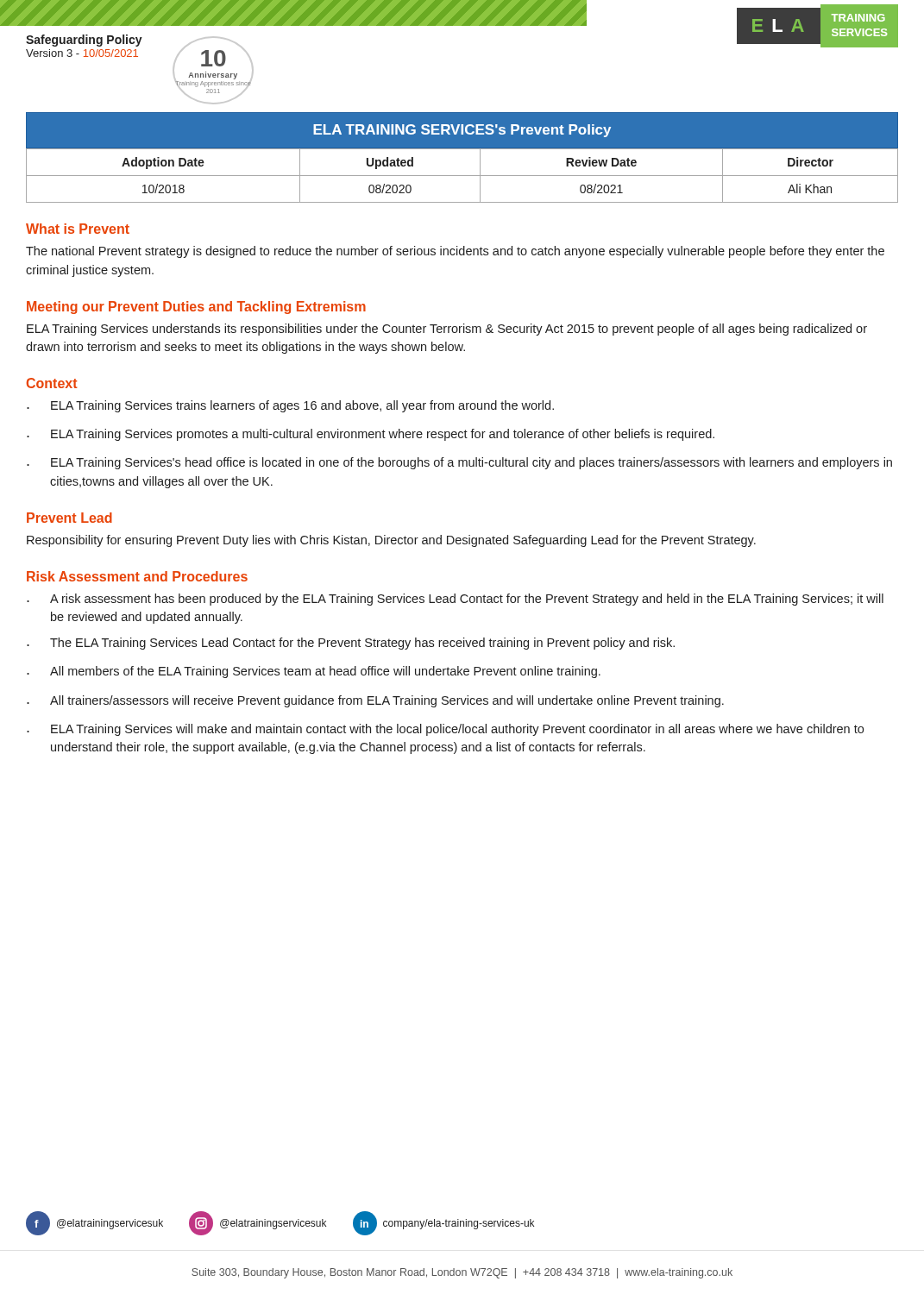The height and width of the screenshot is (1294, 924).
Task: Locate the section header that reads "Prevent Lead"
Action: [x=69, y=518]
